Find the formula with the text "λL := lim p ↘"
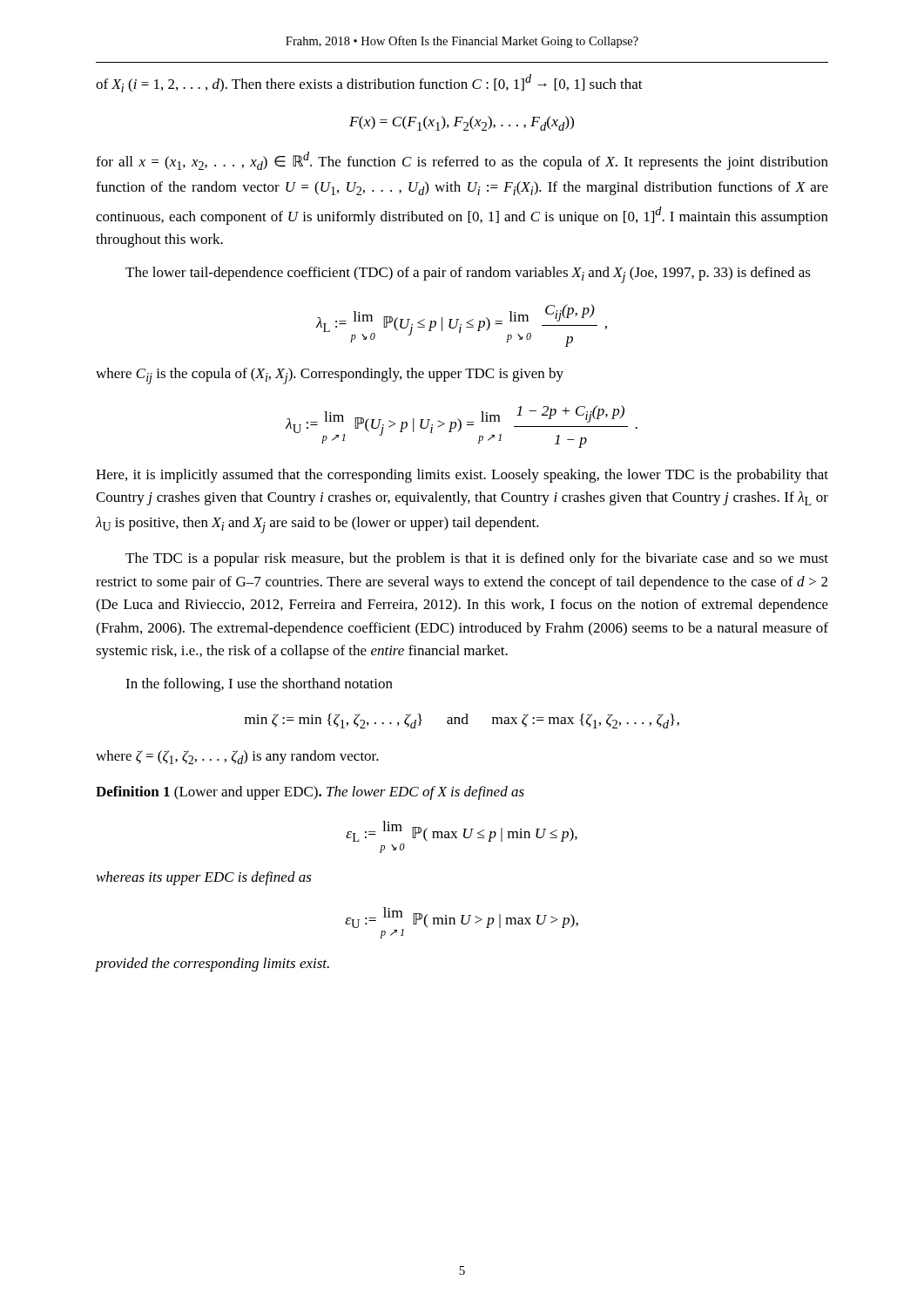Image resolution: width=924 pixels, height=1307 pixels. (462, 325)
